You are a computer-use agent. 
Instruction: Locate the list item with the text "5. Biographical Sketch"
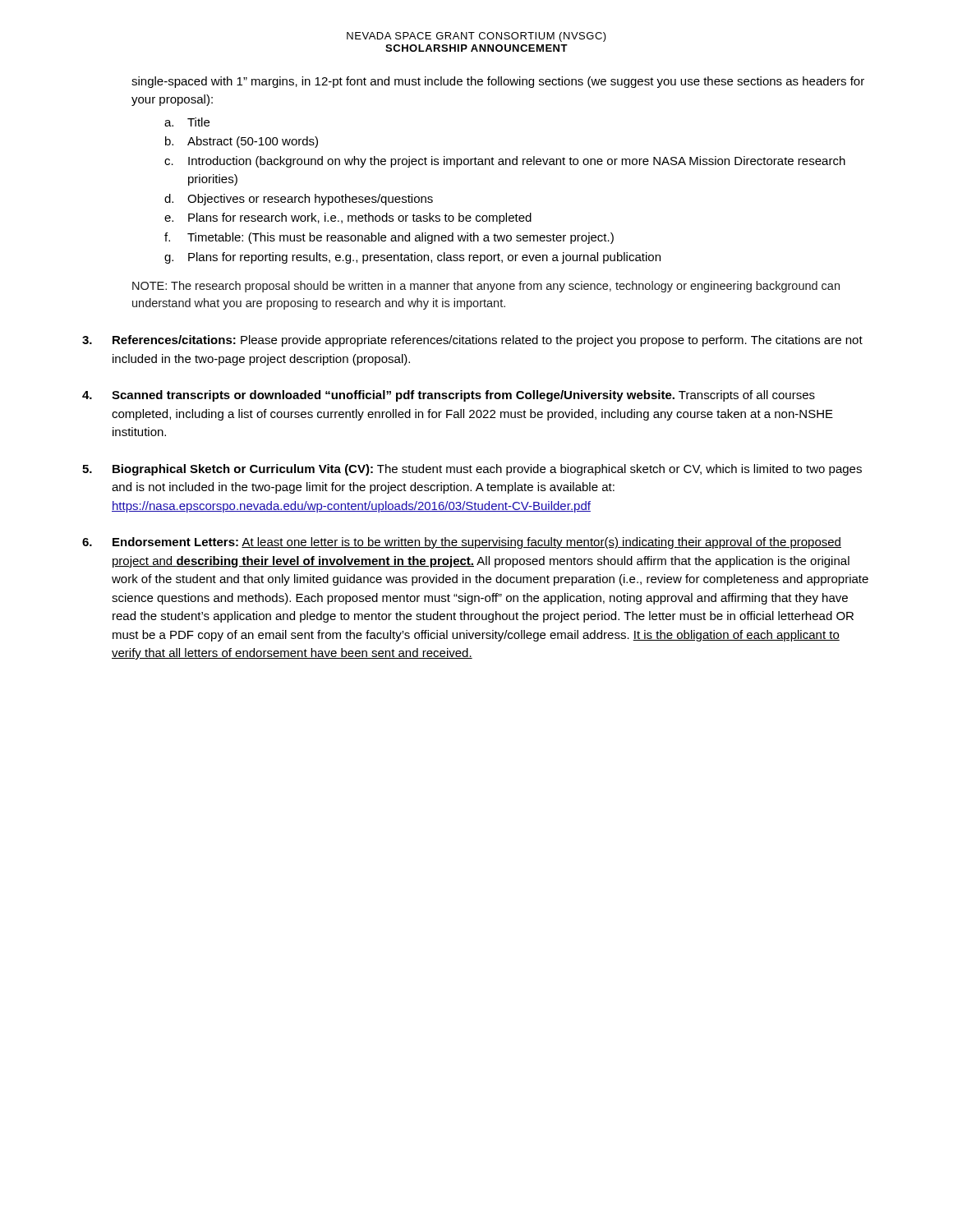point(476,487)
